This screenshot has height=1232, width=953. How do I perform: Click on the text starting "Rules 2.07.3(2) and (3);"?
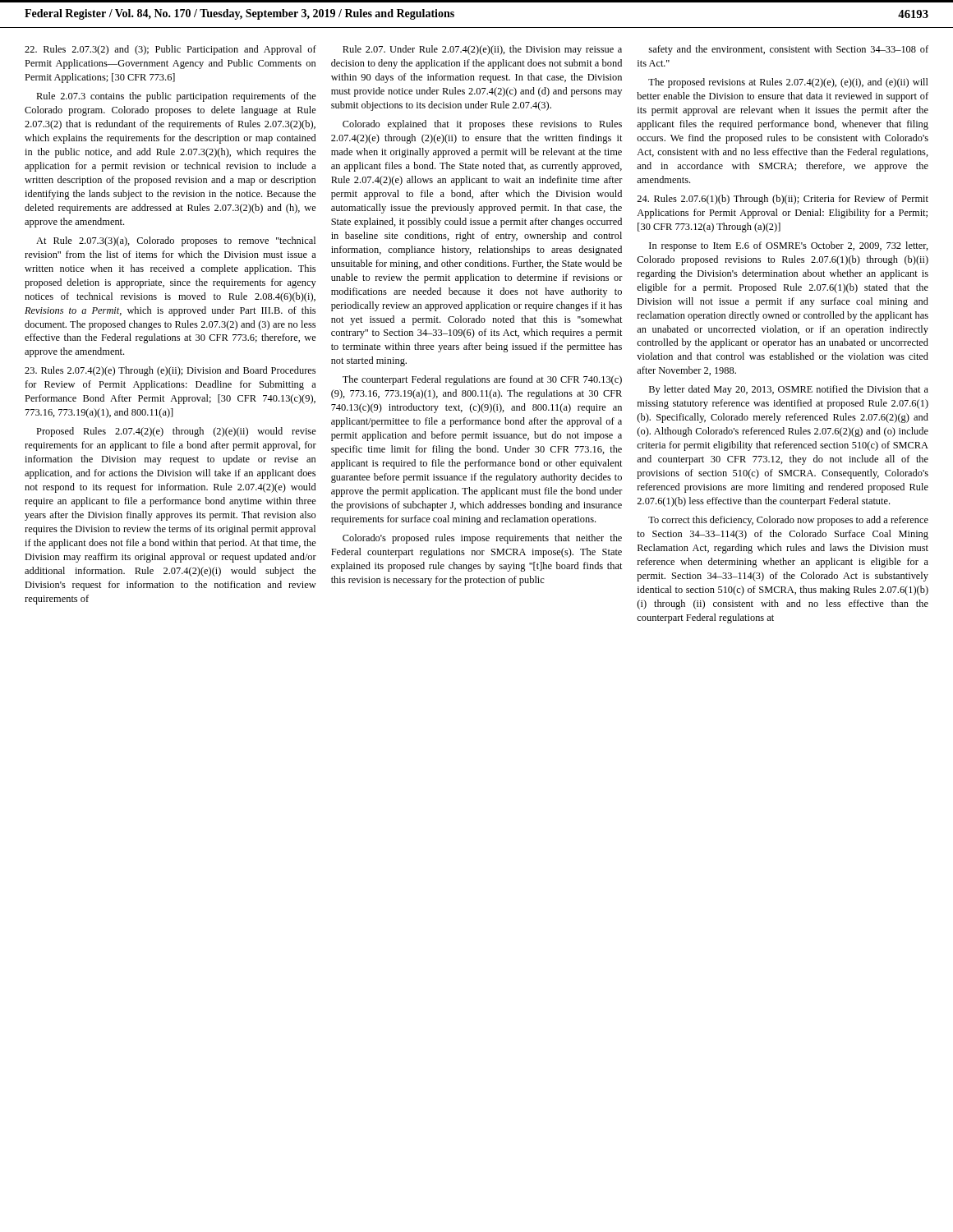coord(170,324)
